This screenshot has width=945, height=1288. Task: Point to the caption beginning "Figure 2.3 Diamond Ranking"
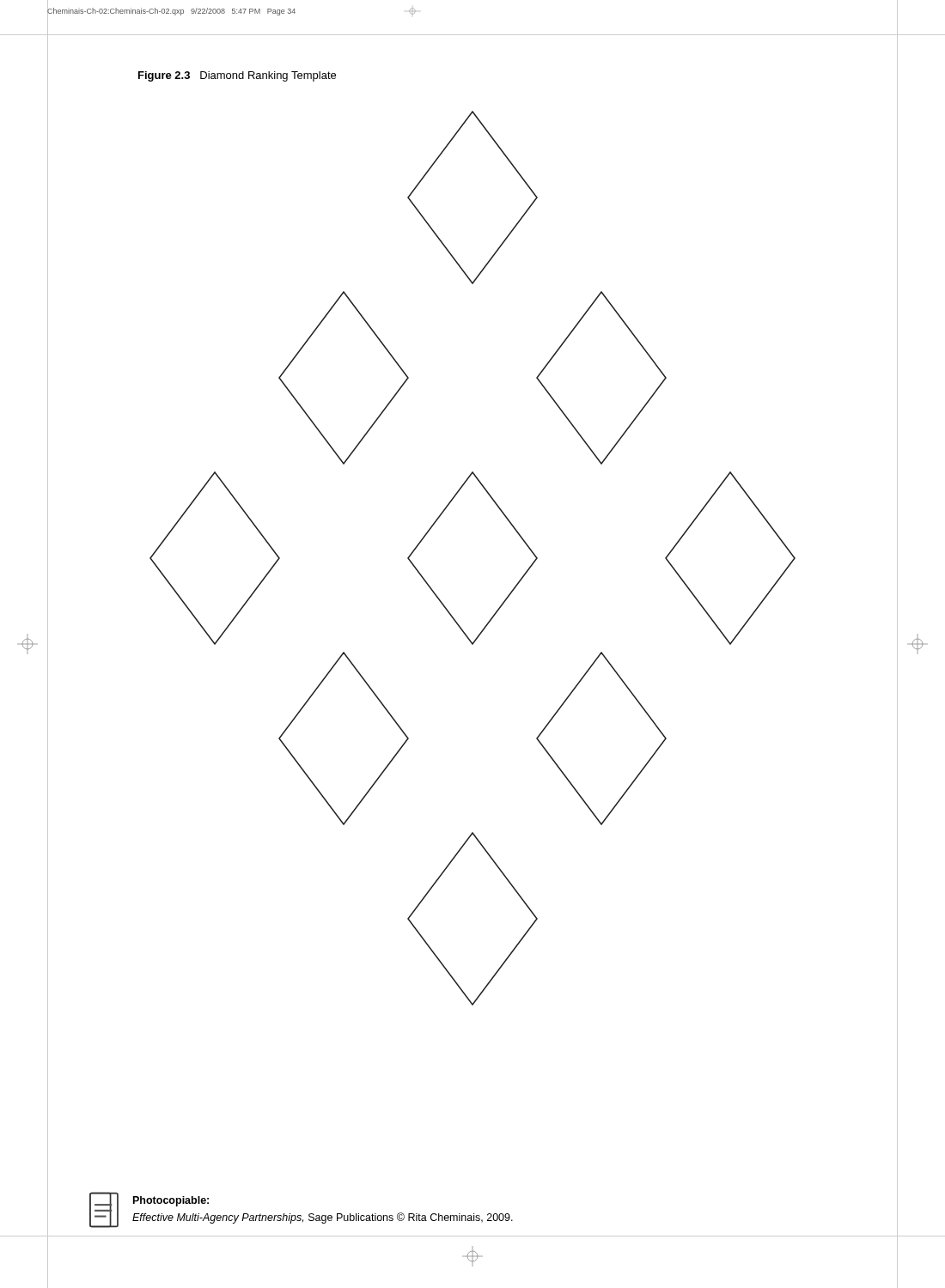point(237,75)
